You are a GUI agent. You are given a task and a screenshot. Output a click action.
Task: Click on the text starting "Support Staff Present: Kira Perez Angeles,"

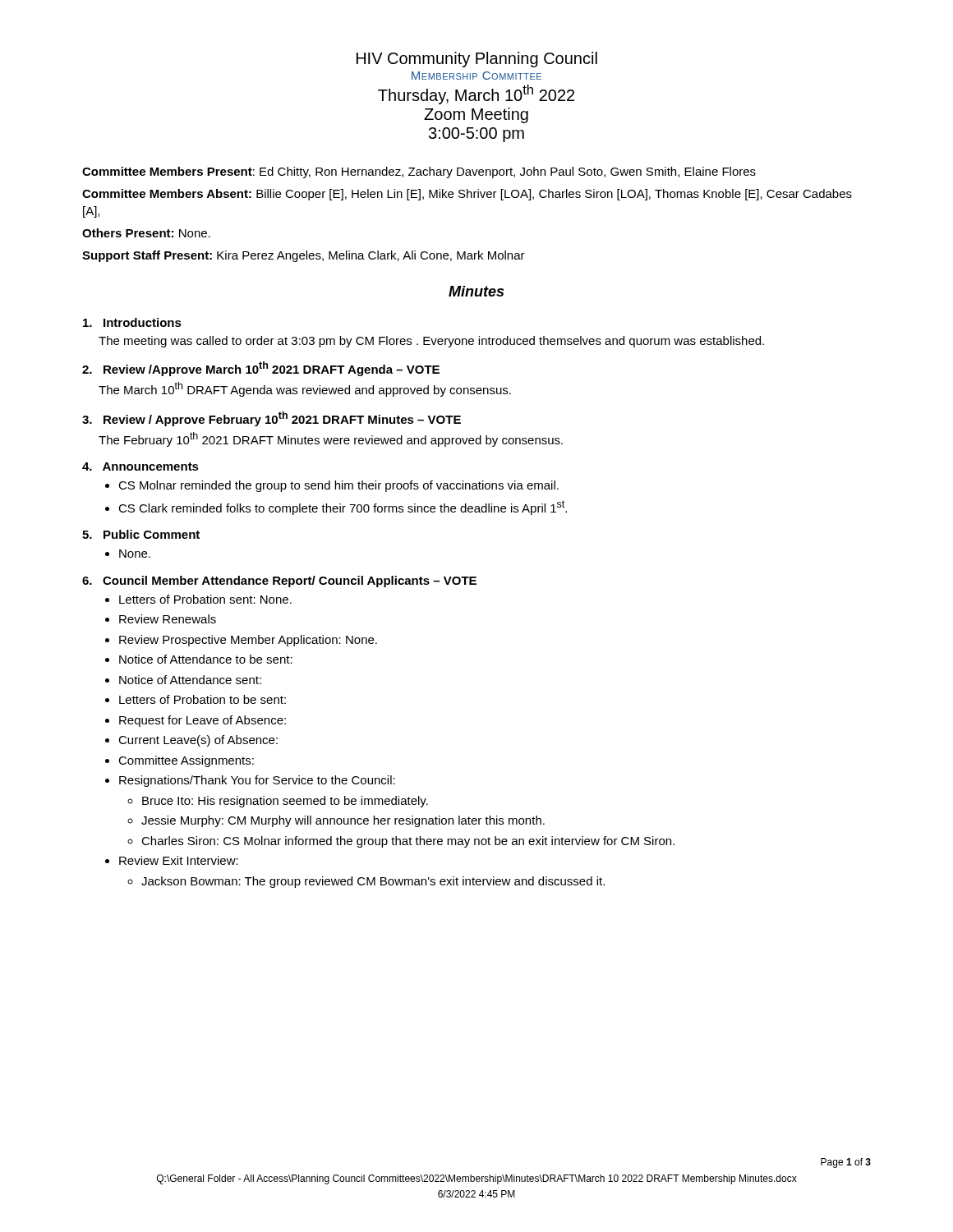coord(303,255)
